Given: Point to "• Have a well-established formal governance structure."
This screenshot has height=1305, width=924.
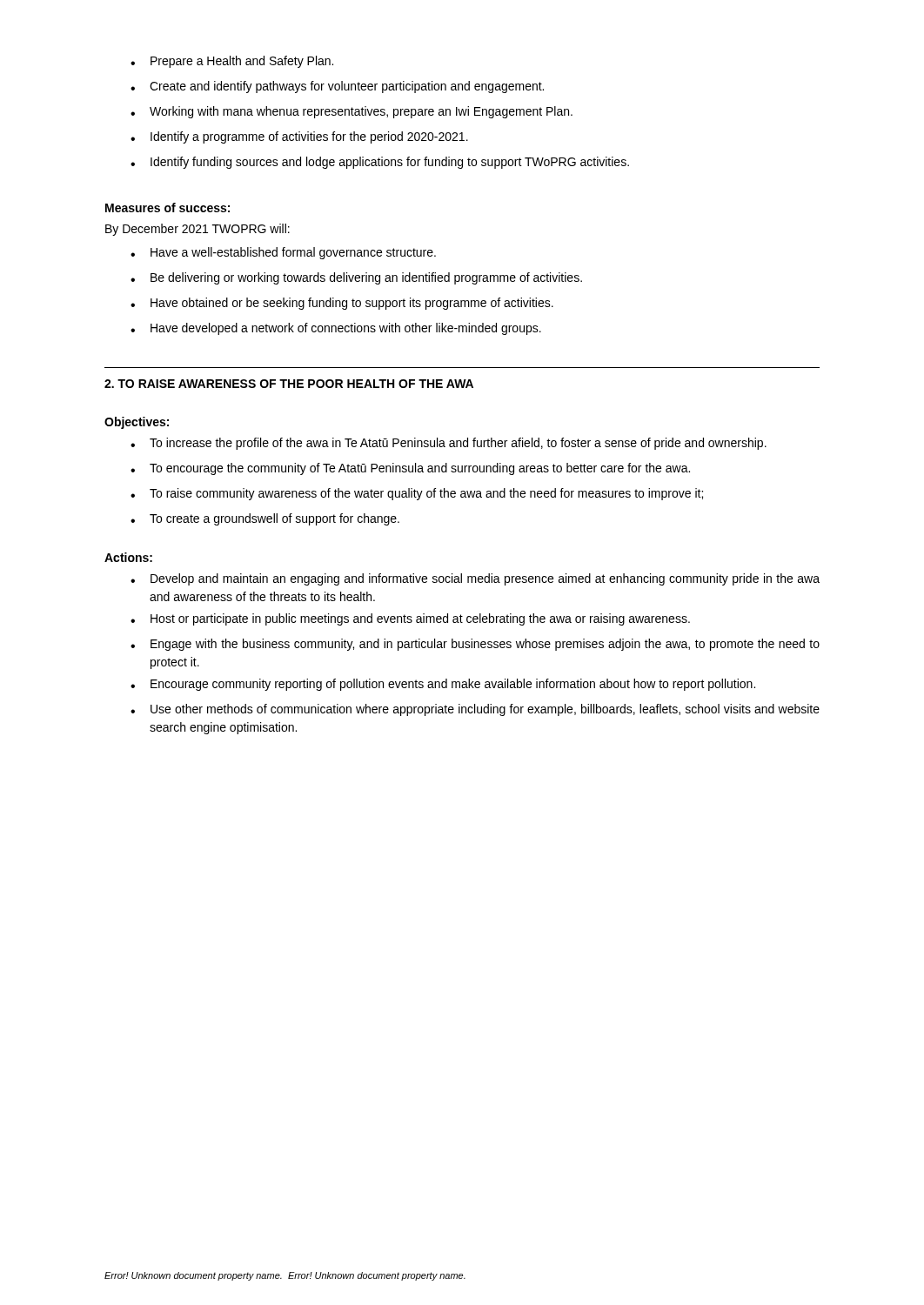Looking at the screenshot, I should (x=283, y=253).
